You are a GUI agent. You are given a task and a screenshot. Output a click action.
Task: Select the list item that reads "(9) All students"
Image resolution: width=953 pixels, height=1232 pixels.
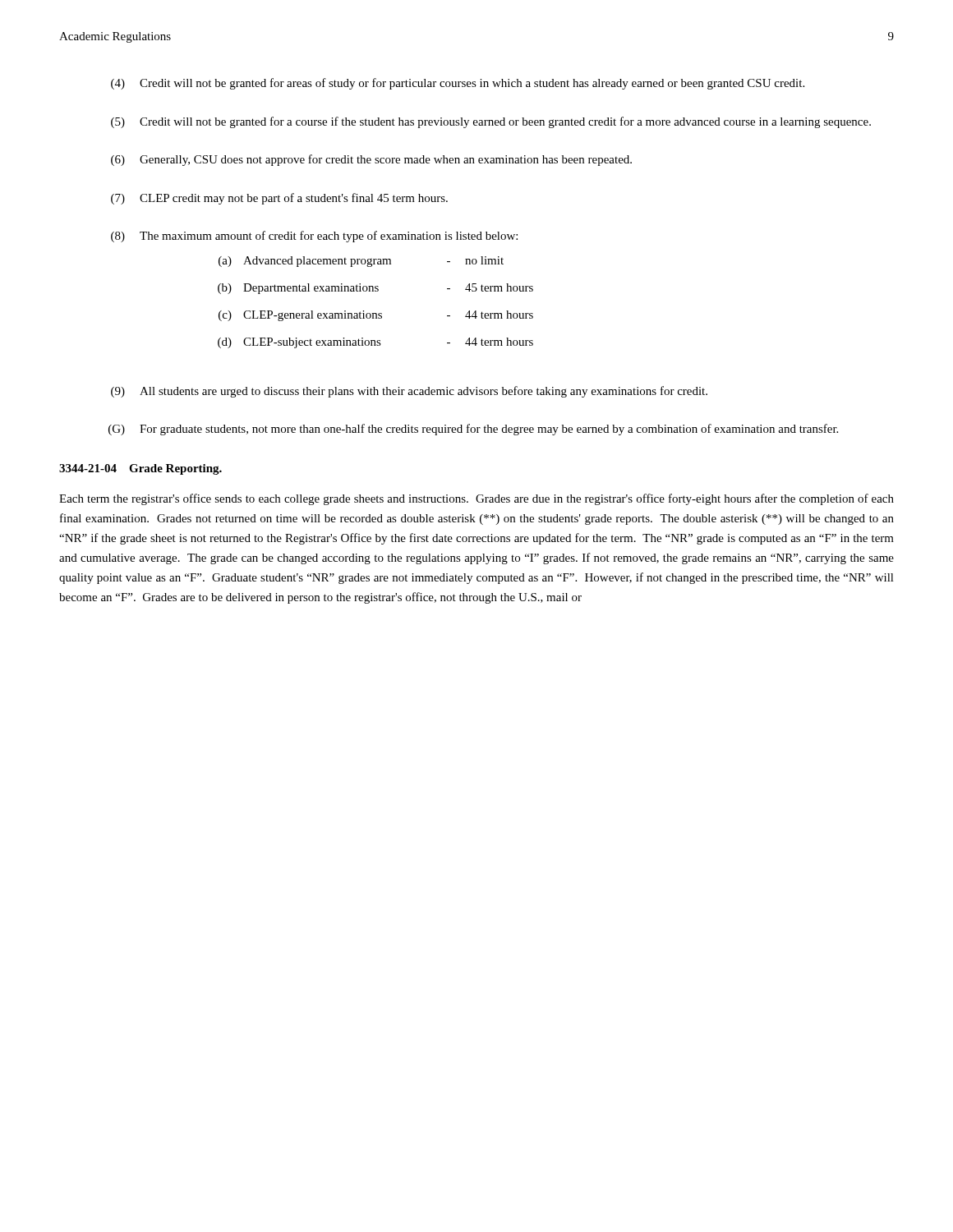pos(476,391)
